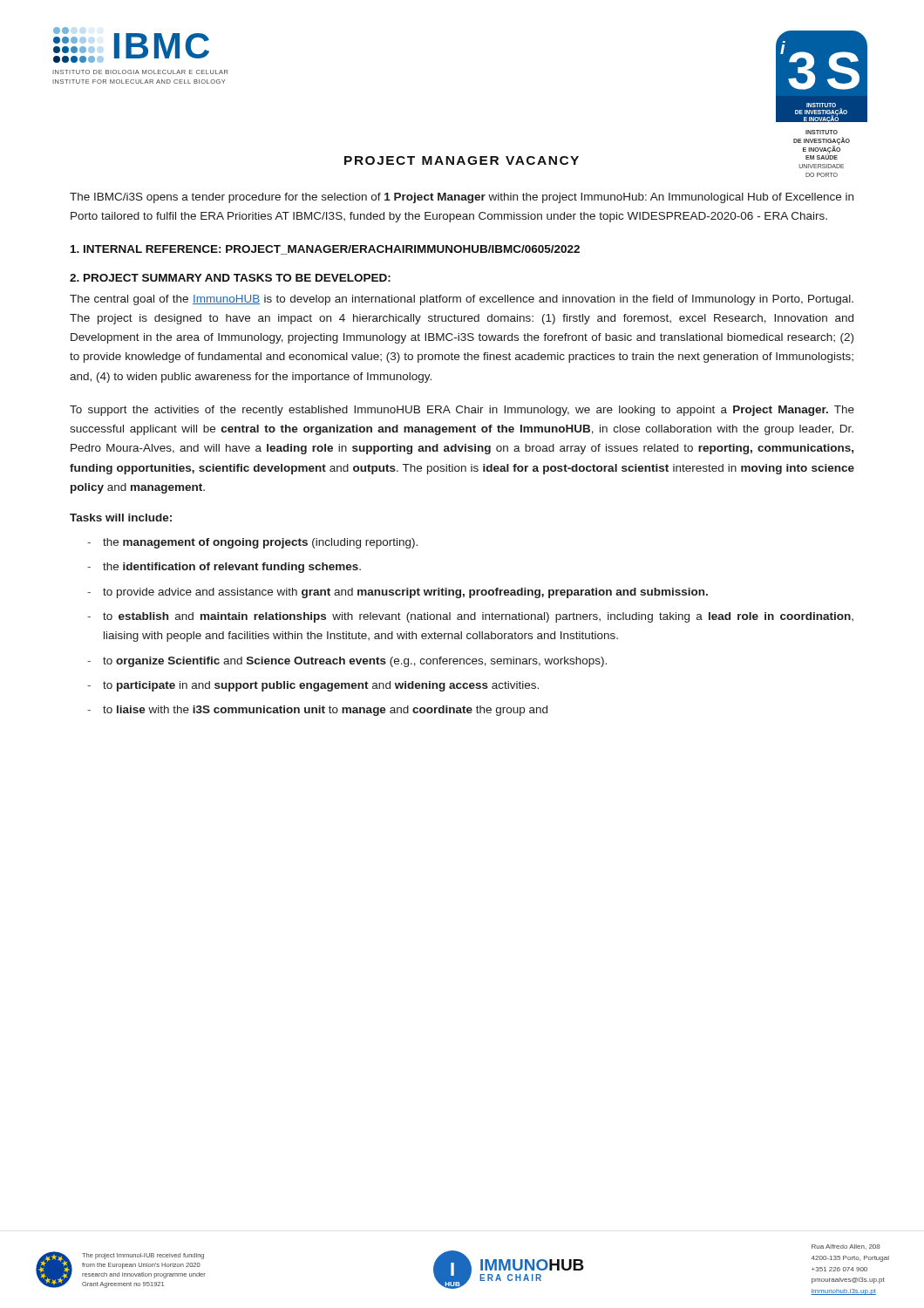Locate the text "1. INTERNAL REFERENCE: PROJECT_MANAGER/ERACHAIRIMMUNOHUB/IBMC/0605/2022"
The height and width of the screenshot is (1308, 924).
pyautogui.click(x=325, y=249)
